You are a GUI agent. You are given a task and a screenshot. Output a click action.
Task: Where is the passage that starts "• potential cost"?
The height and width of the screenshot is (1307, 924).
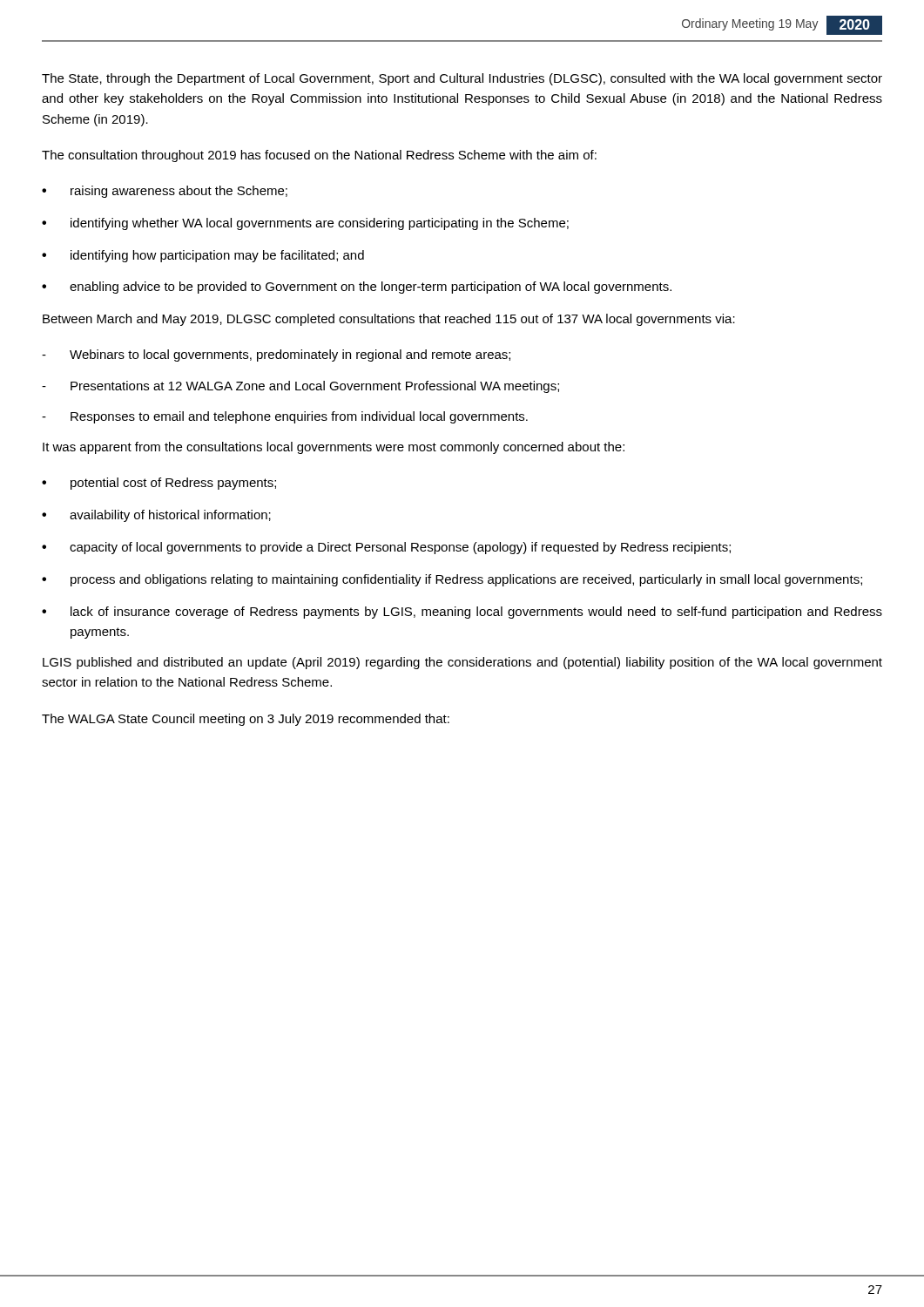coord(159,484)
